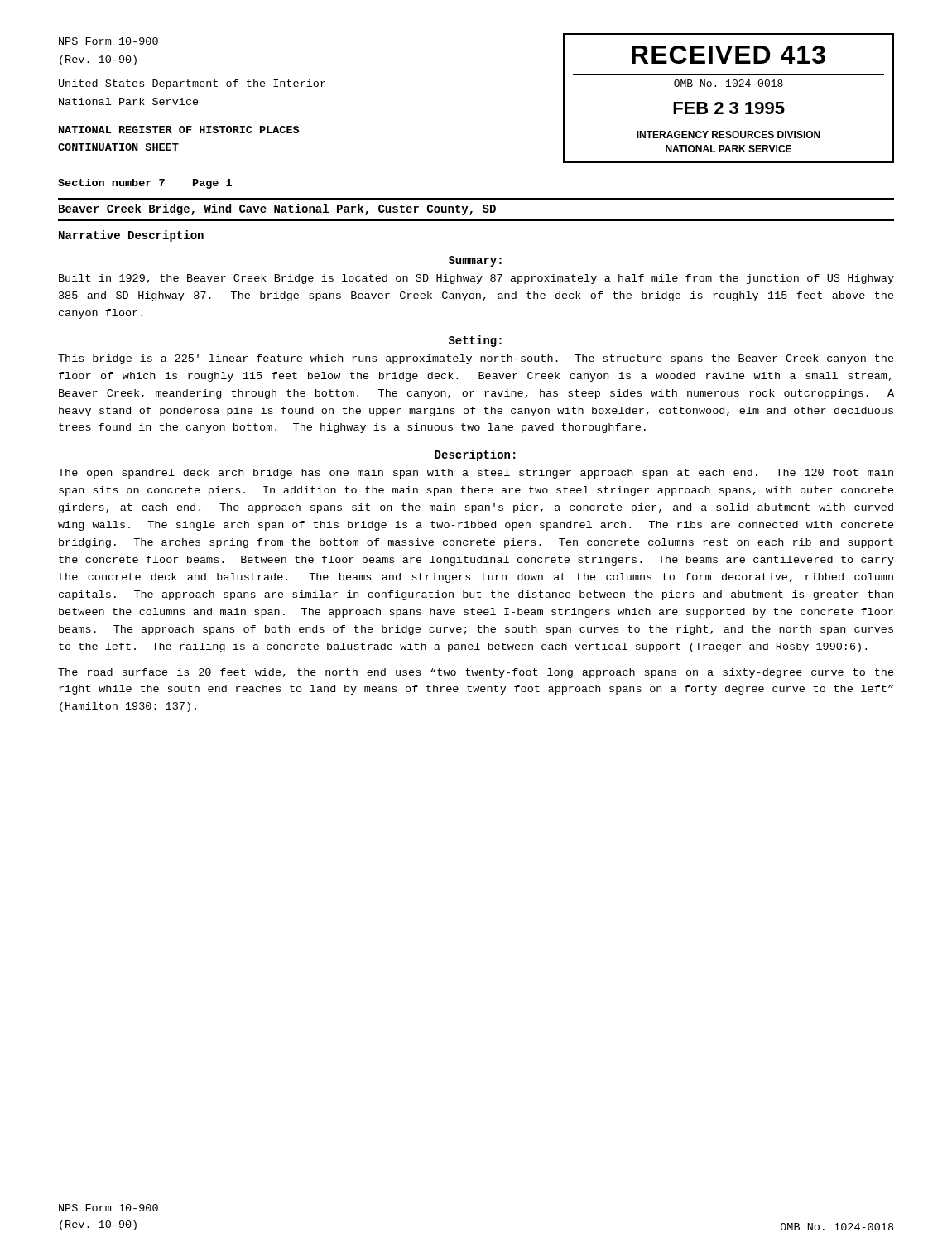Click on the title with the text "Beaver Creek Bridge, Wind"

tap(277, 209)
